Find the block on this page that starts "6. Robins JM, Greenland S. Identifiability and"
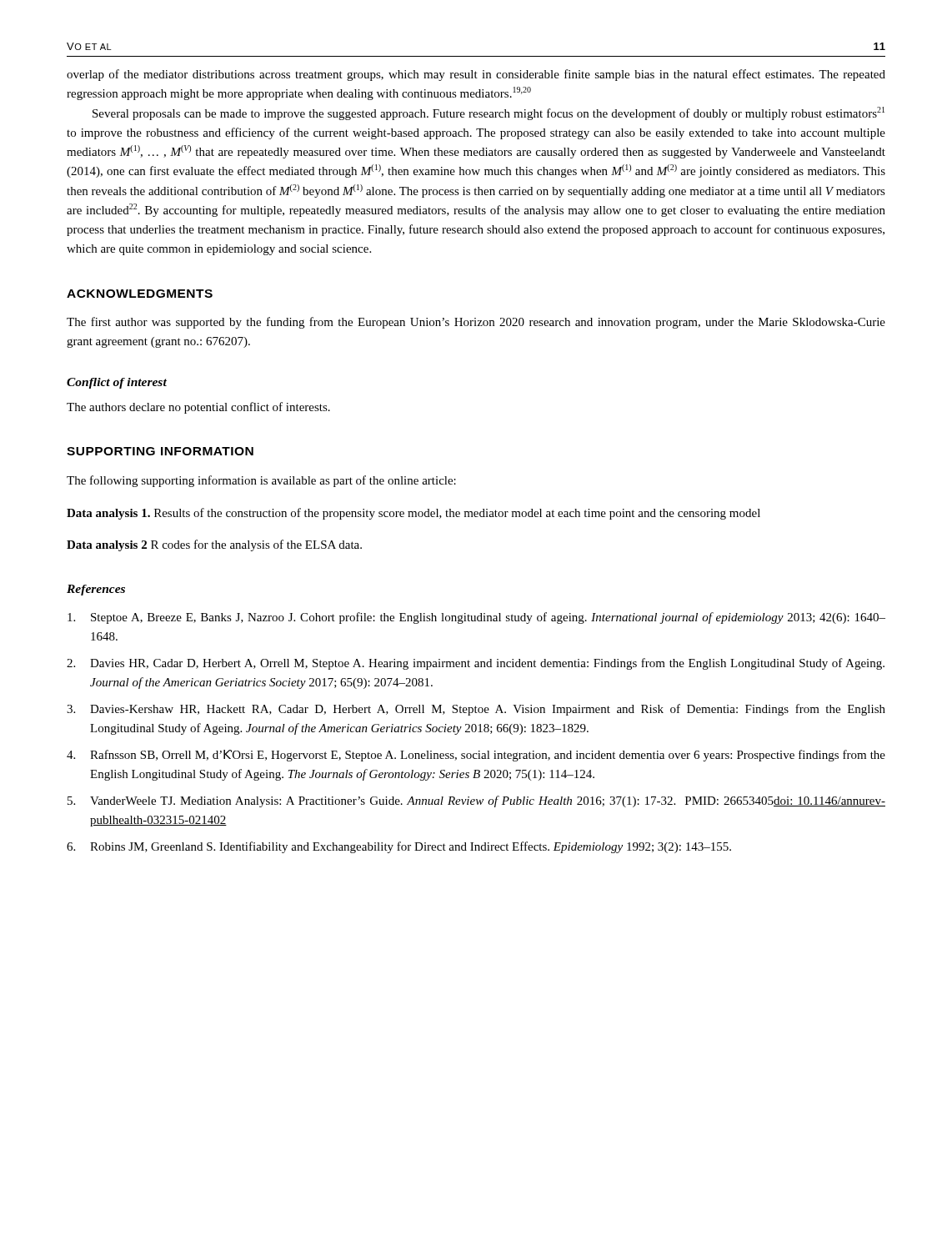The image size is (952, 1251). click(476, 847)
